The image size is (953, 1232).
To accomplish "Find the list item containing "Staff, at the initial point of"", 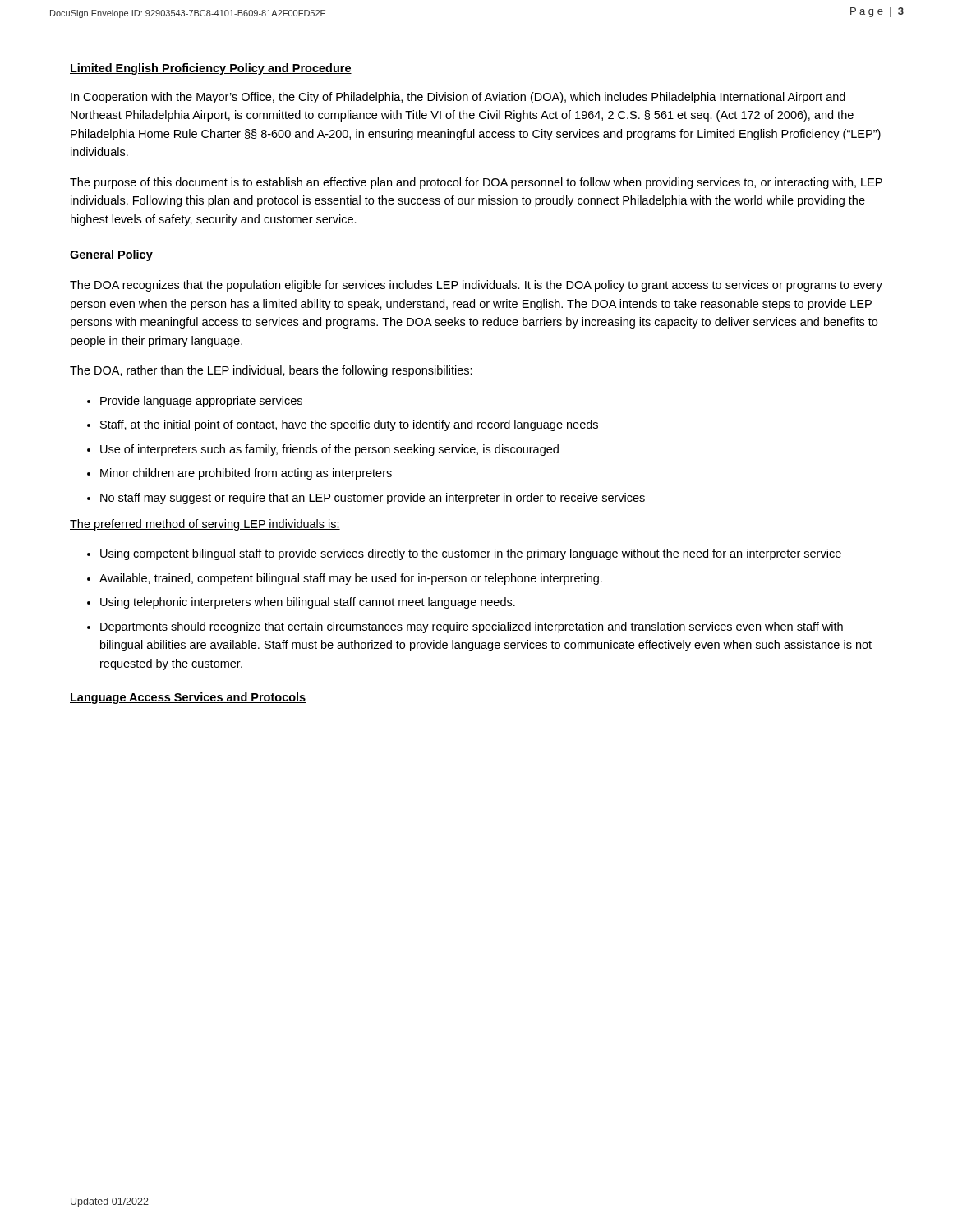I will [349, 425].
